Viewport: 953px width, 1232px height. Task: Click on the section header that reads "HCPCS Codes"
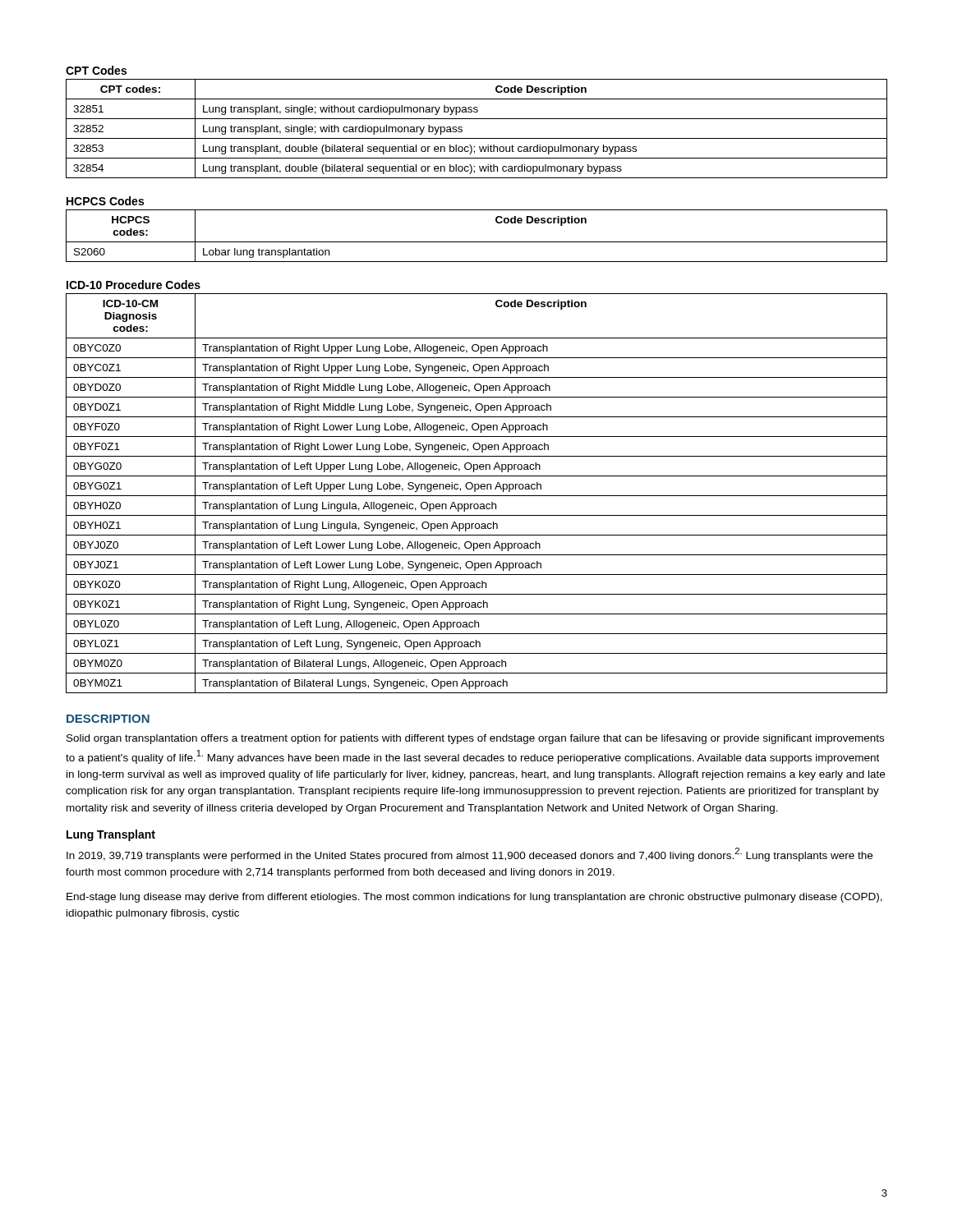click(x=105, y=201)
